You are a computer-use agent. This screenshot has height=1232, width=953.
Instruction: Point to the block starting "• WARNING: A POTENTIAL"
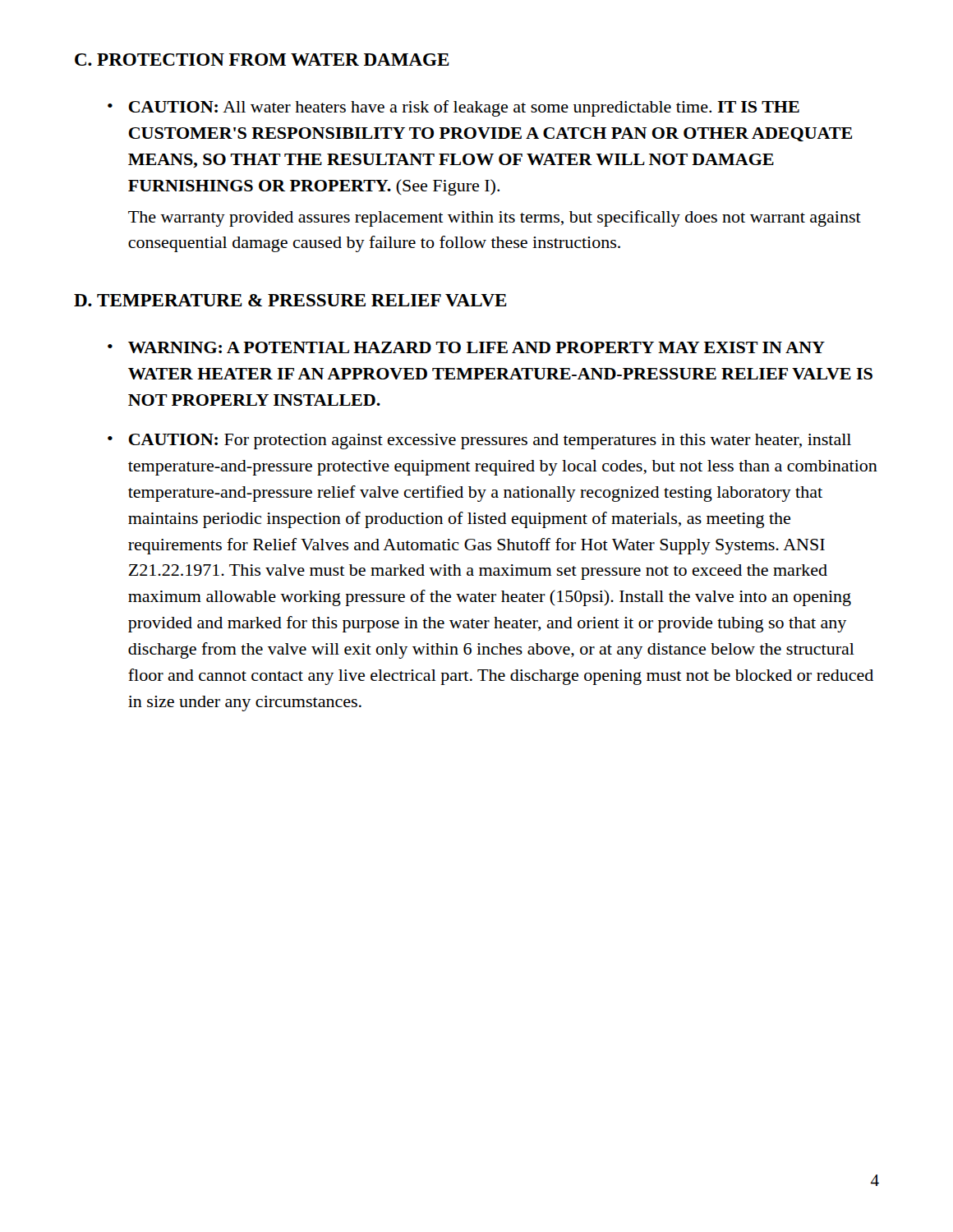click(493, 374)
